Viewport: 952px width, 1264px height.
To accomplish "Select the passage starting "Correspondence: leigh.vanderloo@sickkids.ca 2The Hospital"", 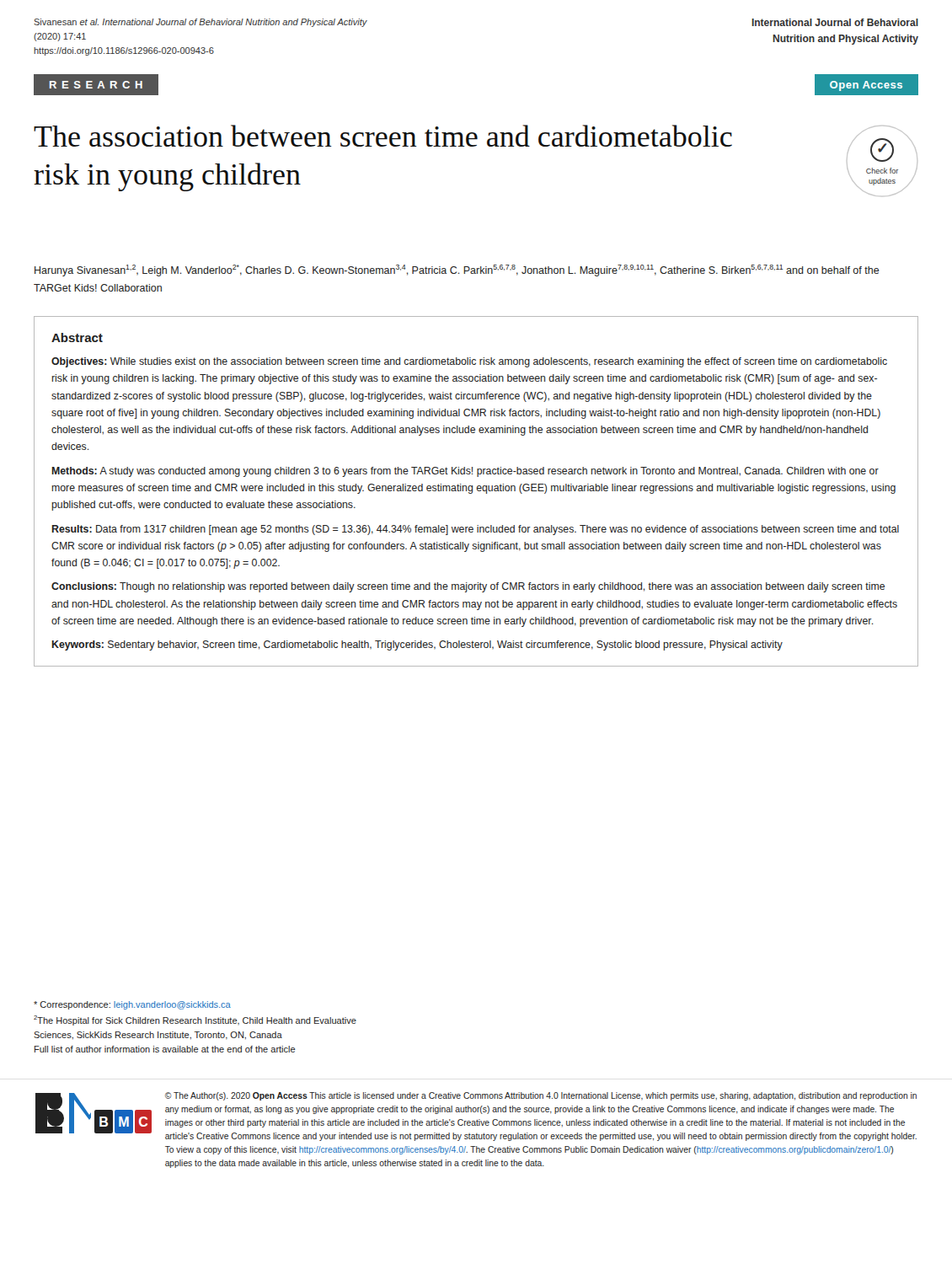I will tap(195, 1027).
